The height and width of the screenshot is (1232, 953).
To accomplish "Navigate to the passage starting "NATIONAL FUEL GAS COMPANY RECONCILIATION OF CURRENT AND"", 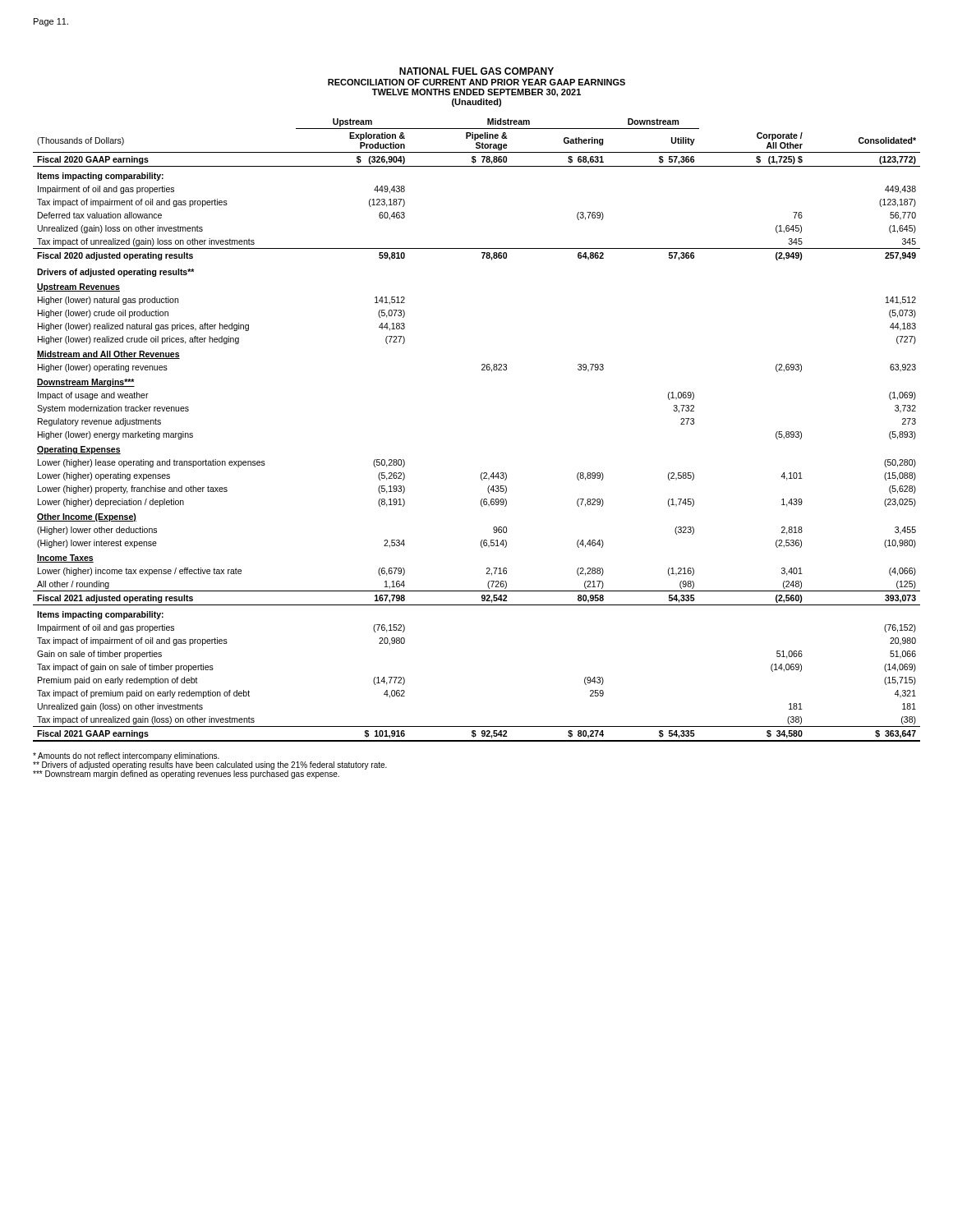I will pyautogui.click(x=476, y=86).
